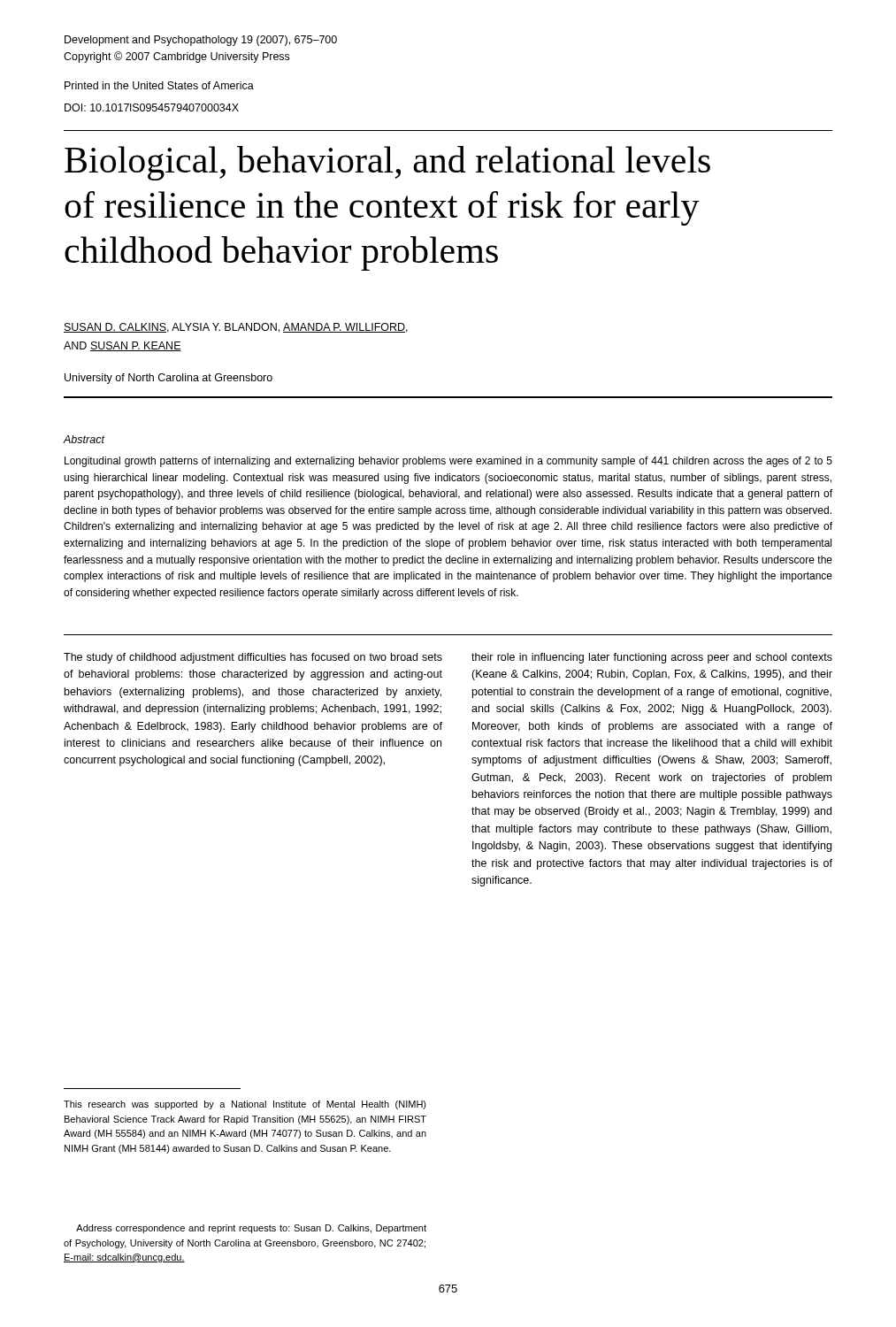The width and height of the screenshot is (896, 1327).
Task: Find the title on this page that starts "Biological, behavioral, and relational levels of resilience in"
Action: [388, 205]
